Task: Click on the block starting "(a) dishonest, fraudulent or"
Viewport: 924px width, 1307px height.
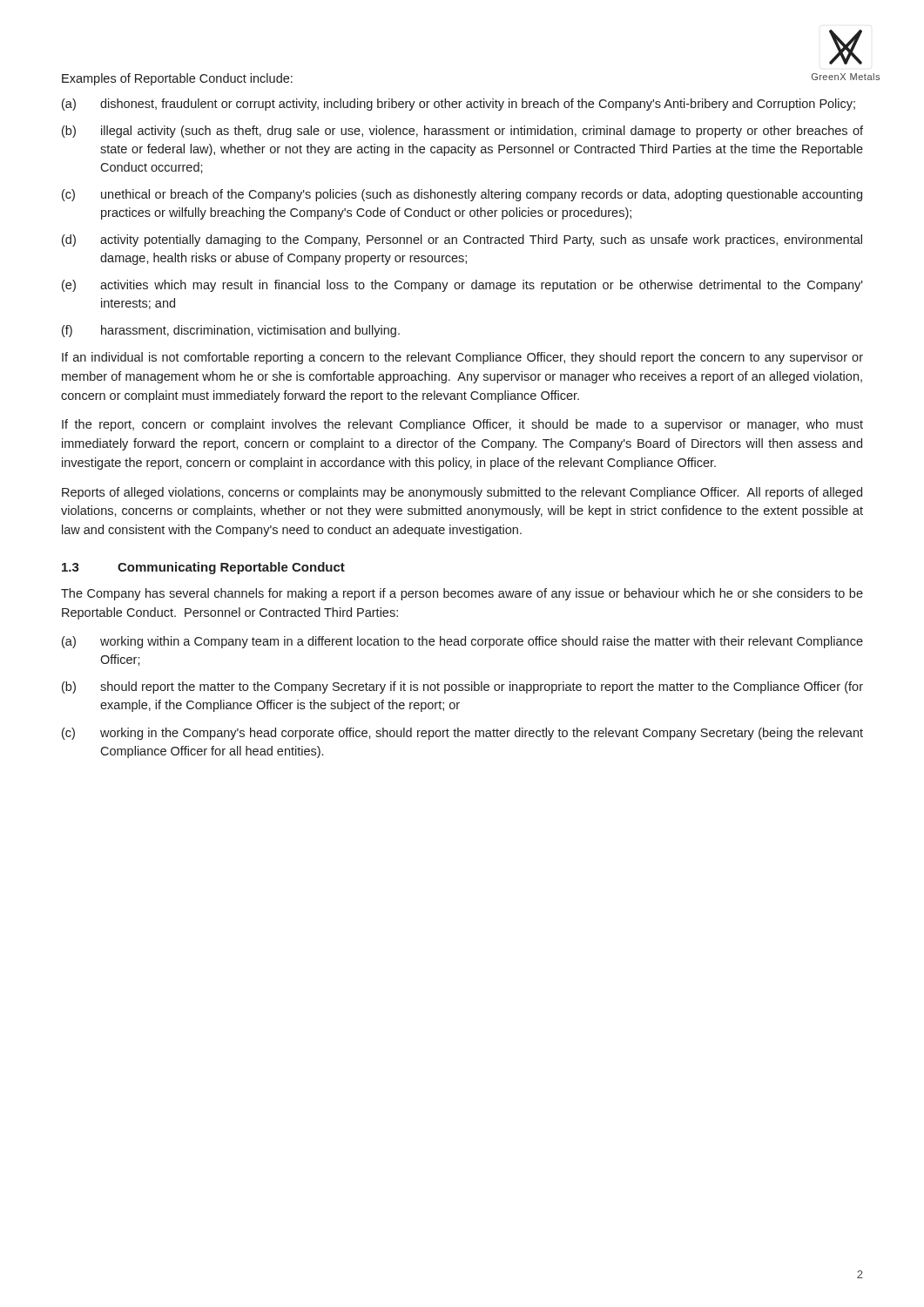Action: click(x=462, y=104)
